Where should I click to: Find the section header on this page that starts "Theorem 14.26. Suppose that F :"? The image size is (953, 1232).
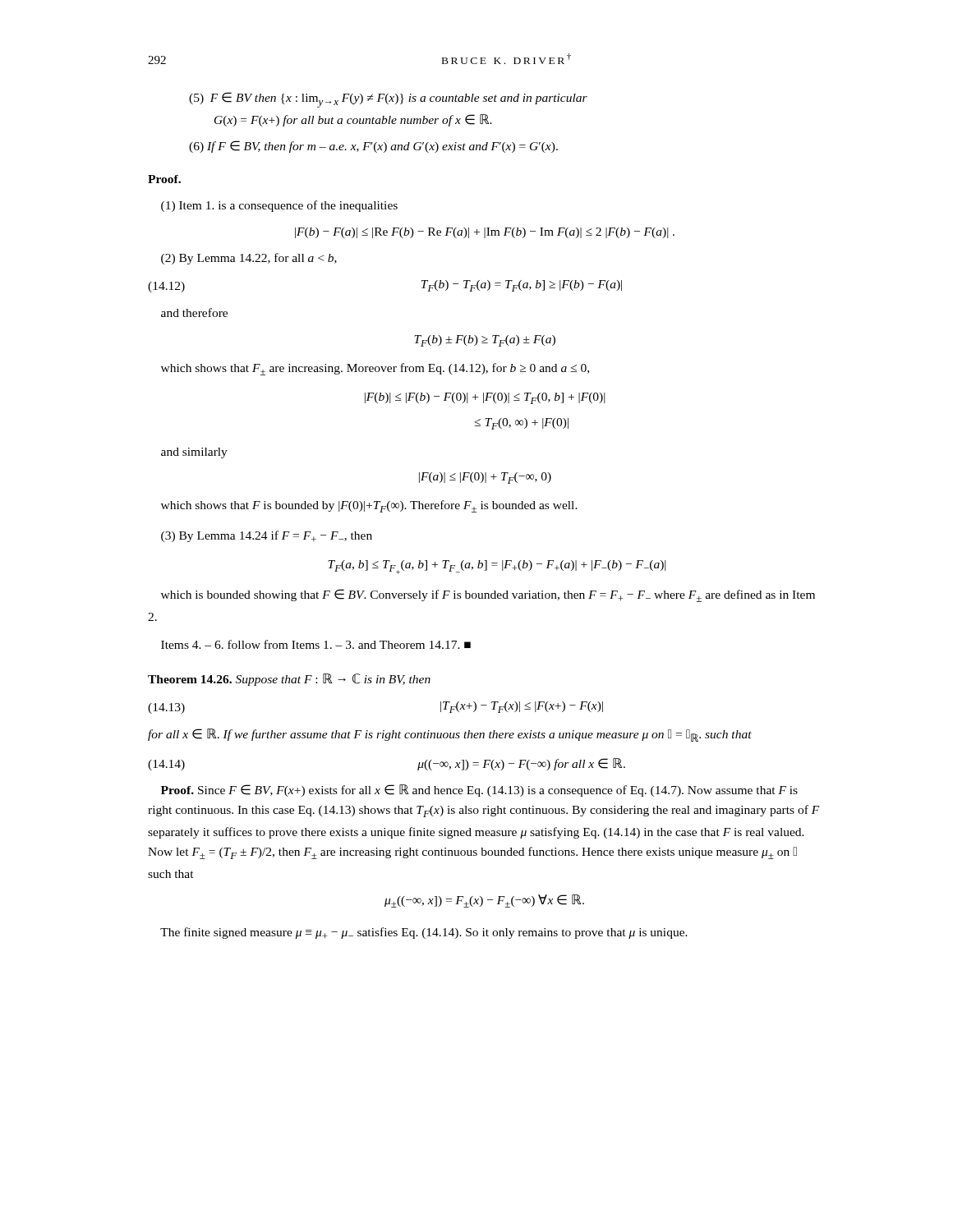289,679
